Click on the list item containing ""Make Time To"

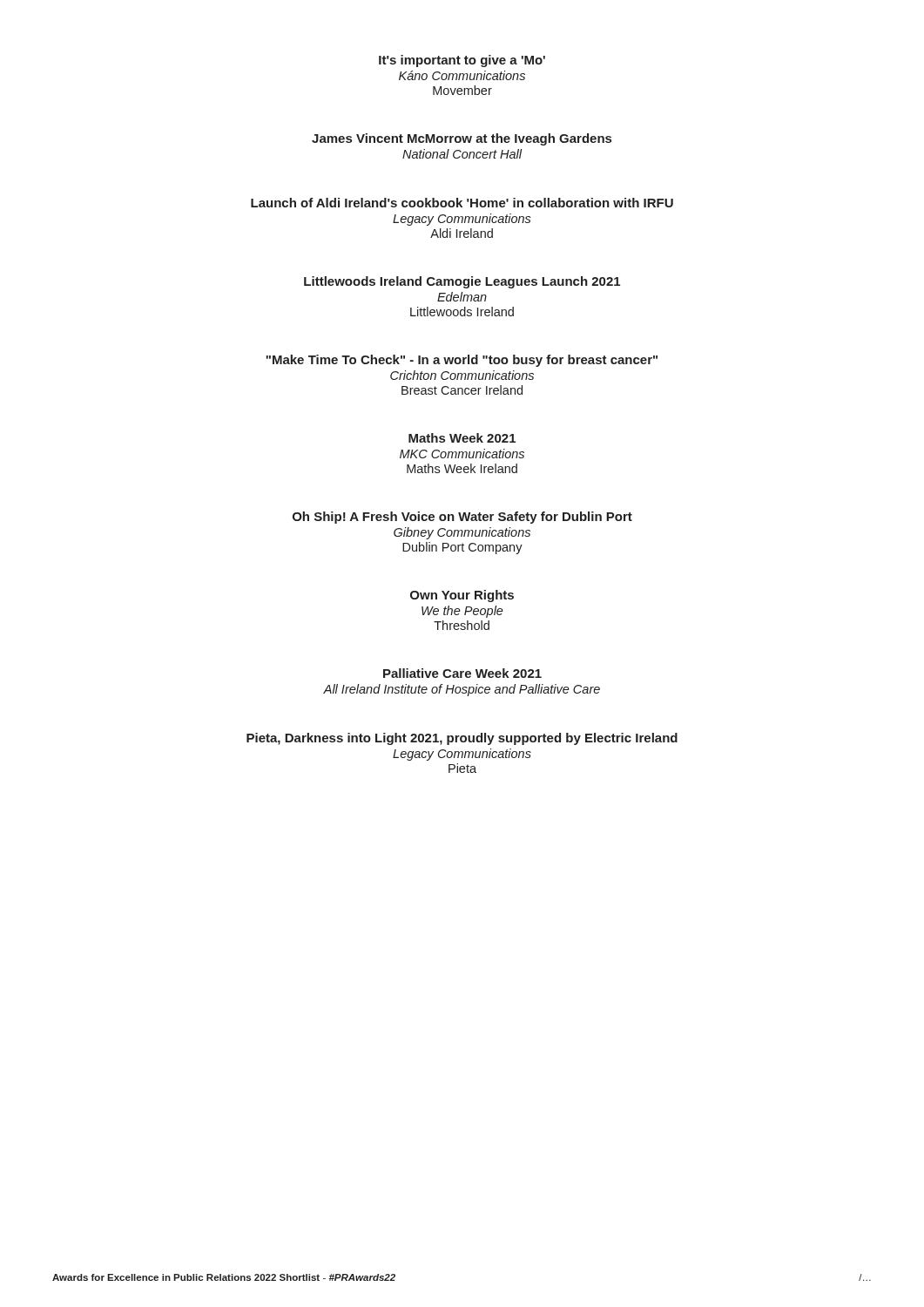pos(462,375)
